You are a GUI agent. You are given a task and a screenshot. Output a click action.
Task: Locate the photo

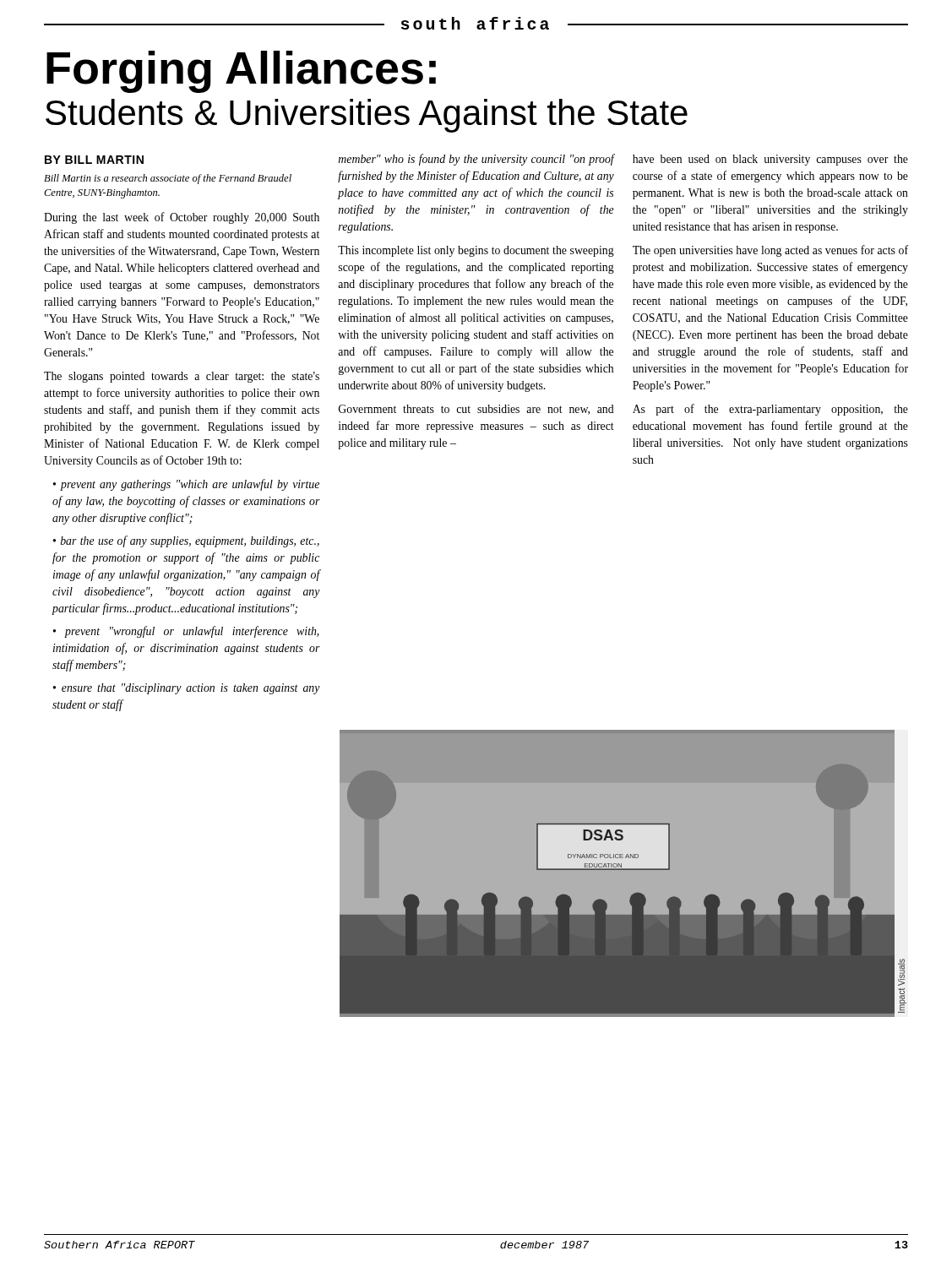pyautogui.click(x=624, y=873)
